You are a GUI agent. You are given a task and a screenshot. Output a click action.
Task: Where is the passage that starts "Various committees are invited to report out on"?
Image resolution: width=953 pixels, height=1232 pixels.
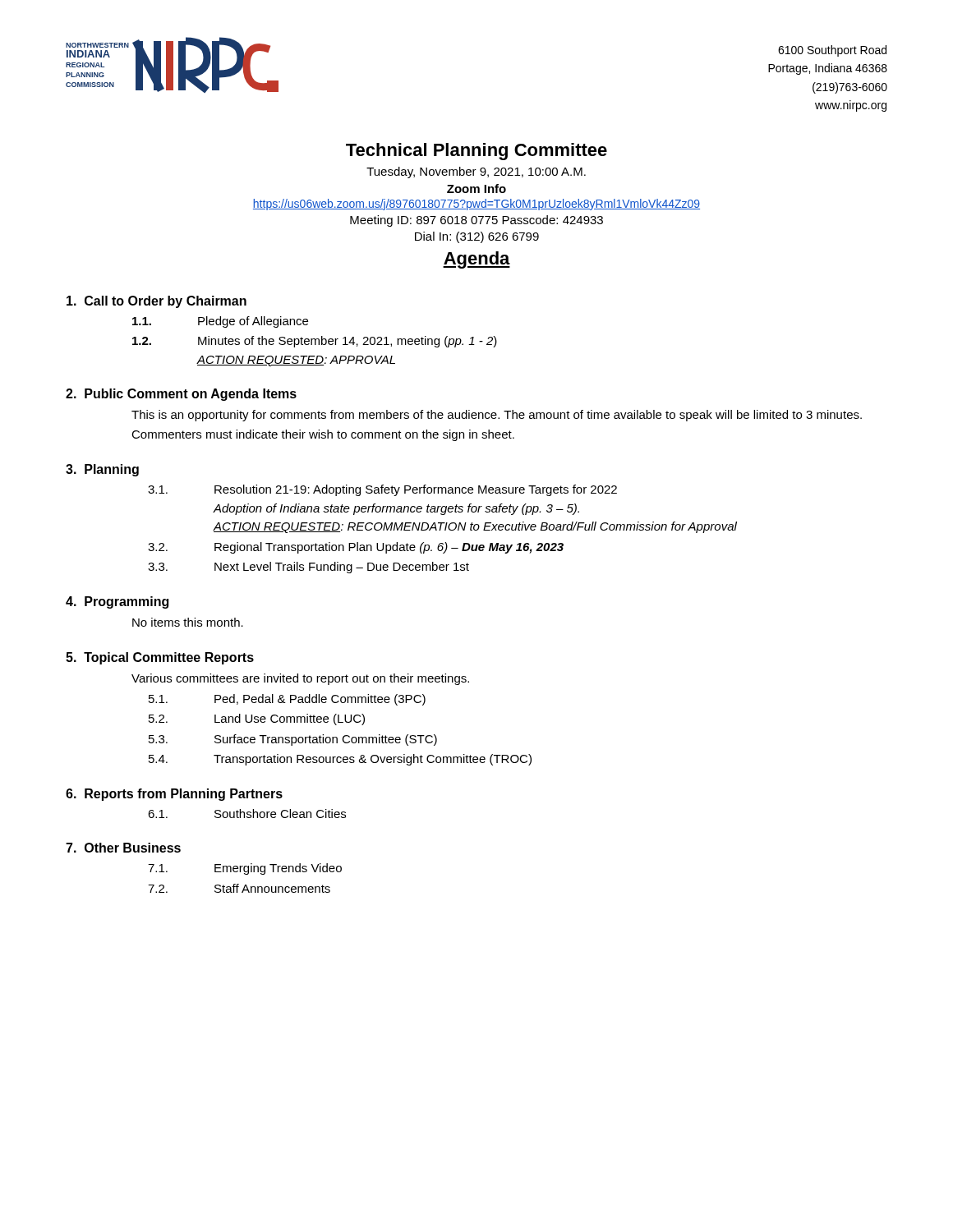point(301,678)
